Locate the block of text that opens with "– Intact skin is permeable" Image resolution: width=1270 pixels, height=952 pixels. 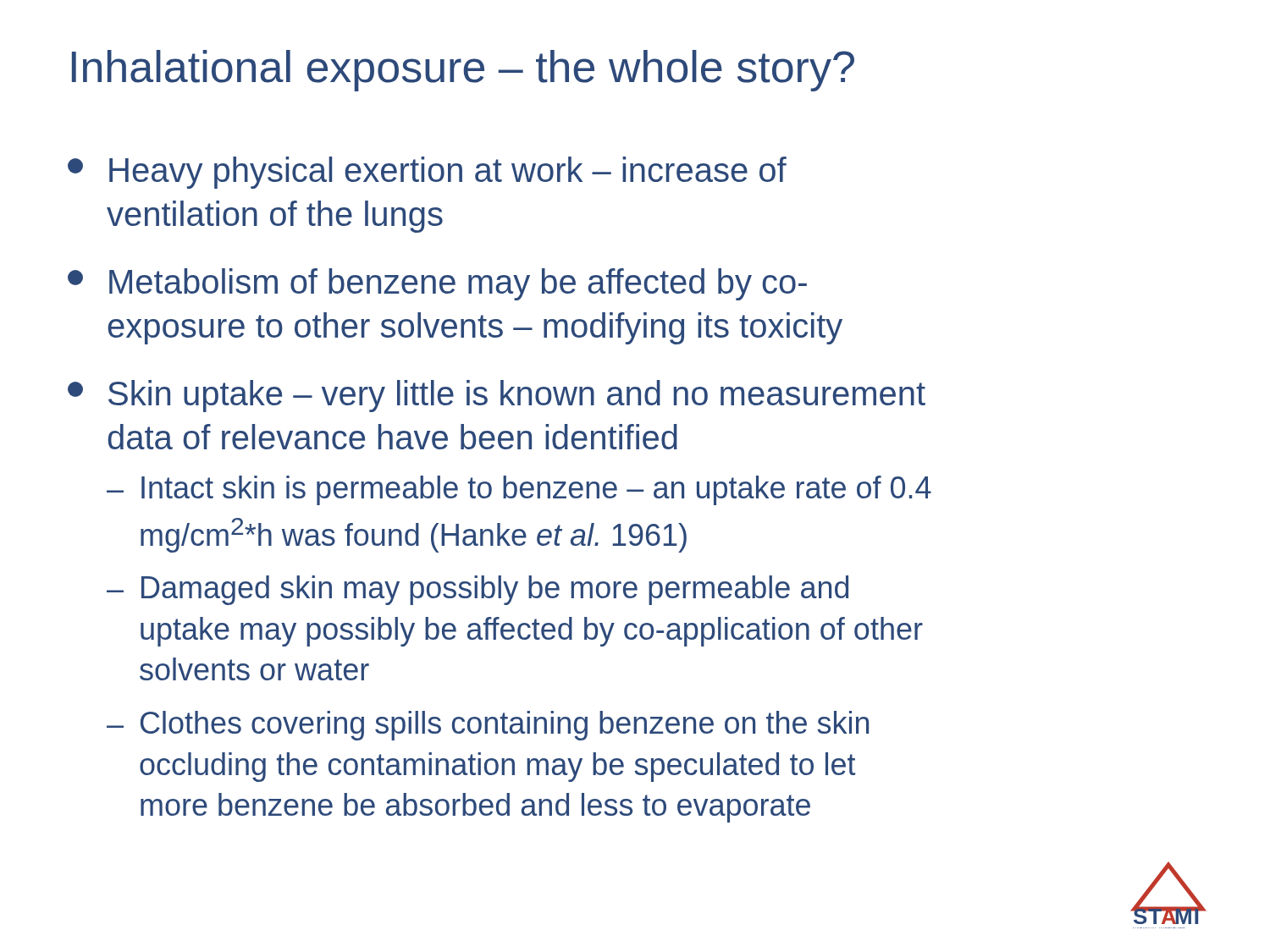pos(519,512)
